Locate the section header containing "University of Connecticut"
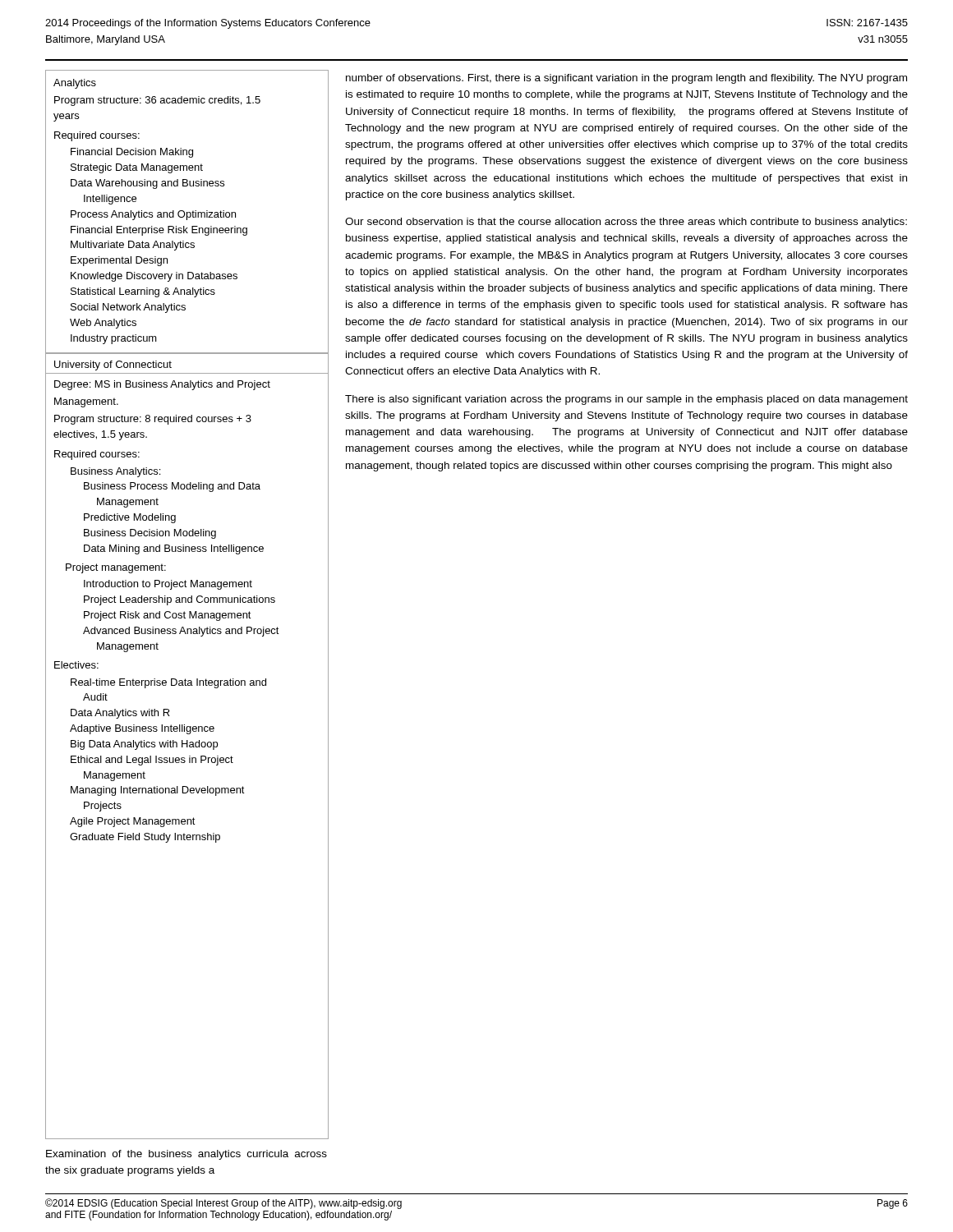Viewport: 953px width, 1232px height. click(x=112, y=365)
